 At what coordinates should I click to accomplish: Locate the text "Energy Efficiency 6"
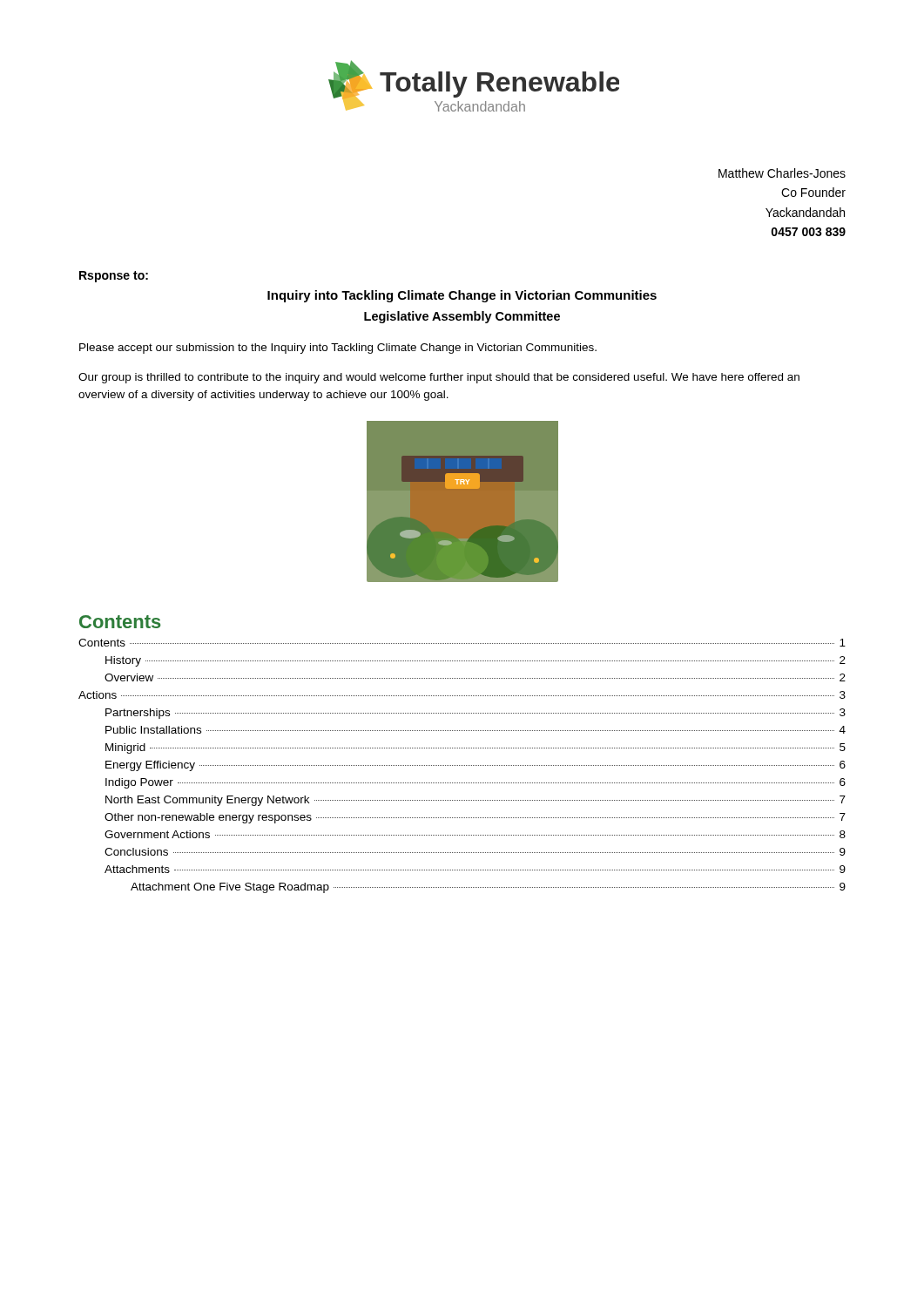(x=475, y=764)
